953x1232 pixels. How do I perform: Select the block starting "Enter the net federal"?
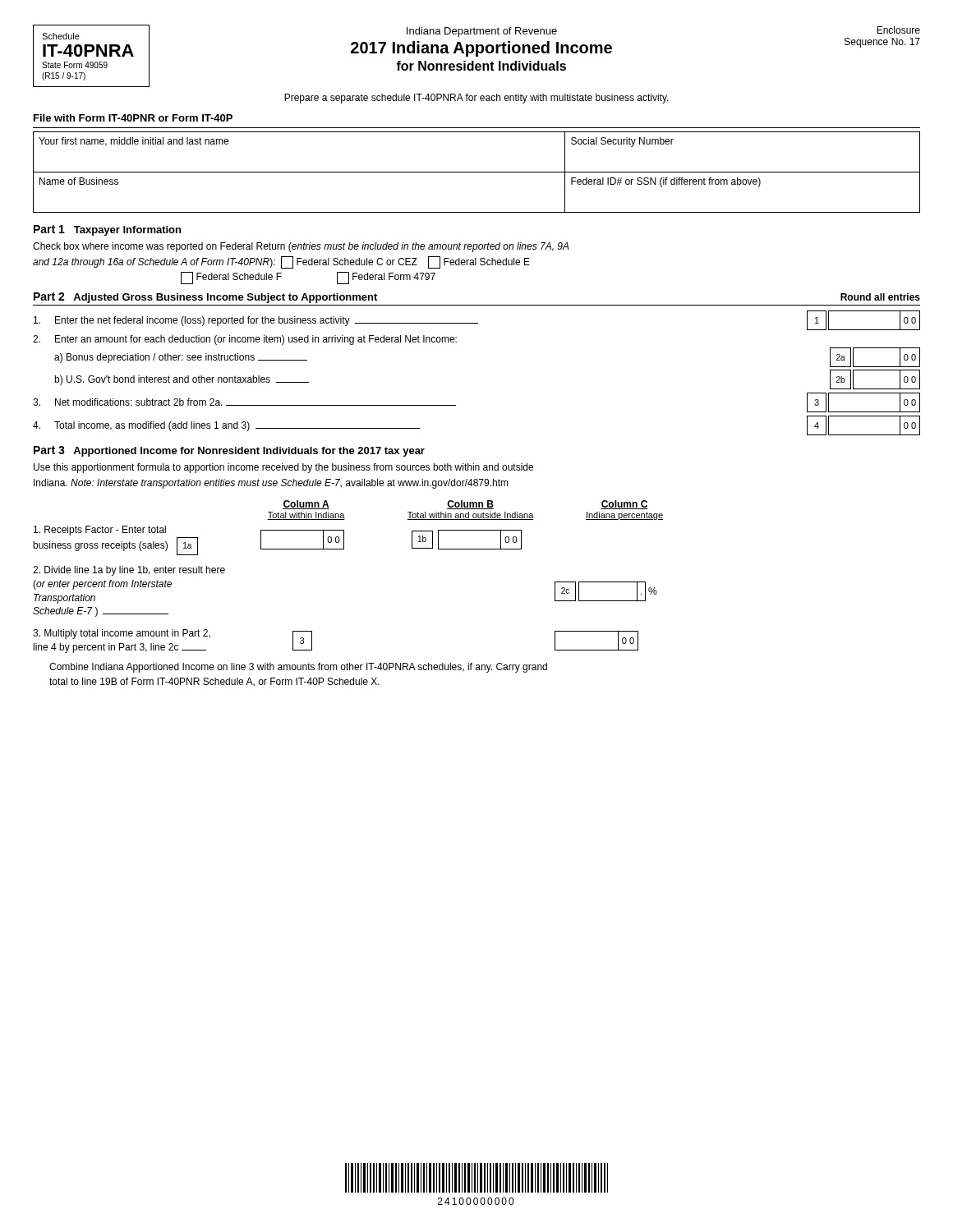coord(476,320)
